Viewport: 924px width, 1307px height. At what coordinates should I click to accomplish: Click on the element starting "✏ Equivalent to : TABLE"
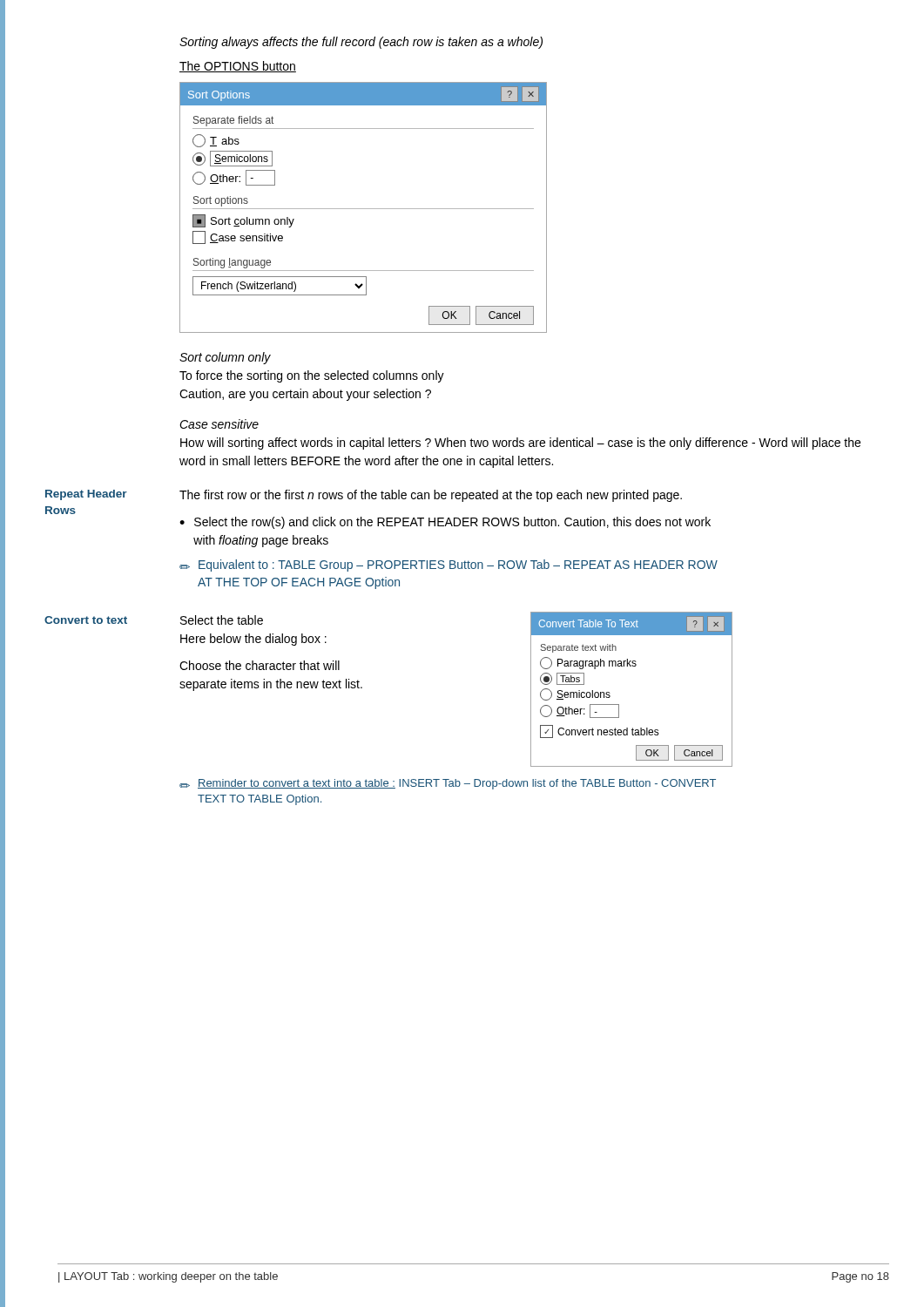456,574
